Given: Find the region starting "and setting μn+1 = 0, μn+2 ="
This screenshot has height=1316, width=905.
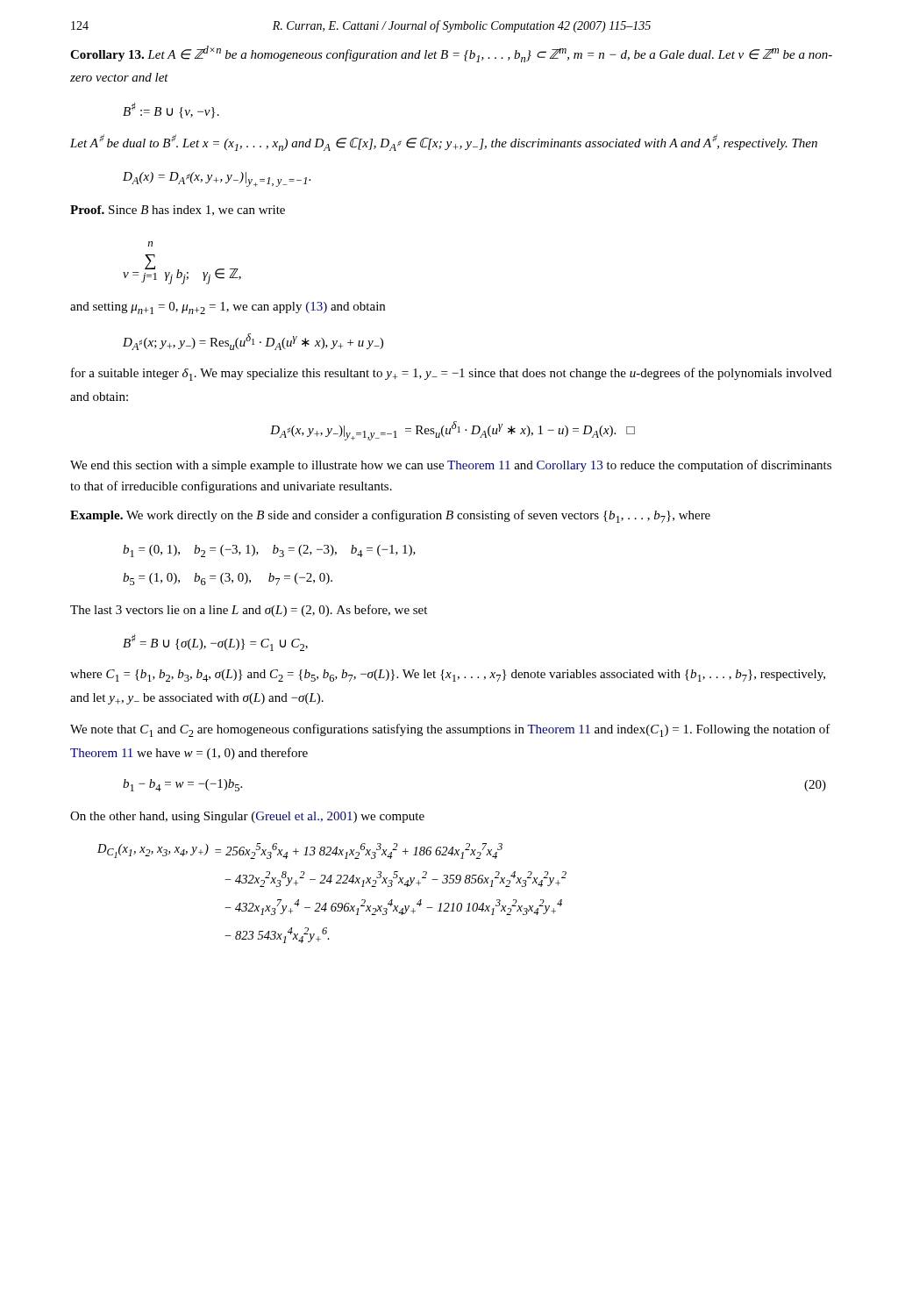Looking at the screenshot, I should tap(228, 307).
